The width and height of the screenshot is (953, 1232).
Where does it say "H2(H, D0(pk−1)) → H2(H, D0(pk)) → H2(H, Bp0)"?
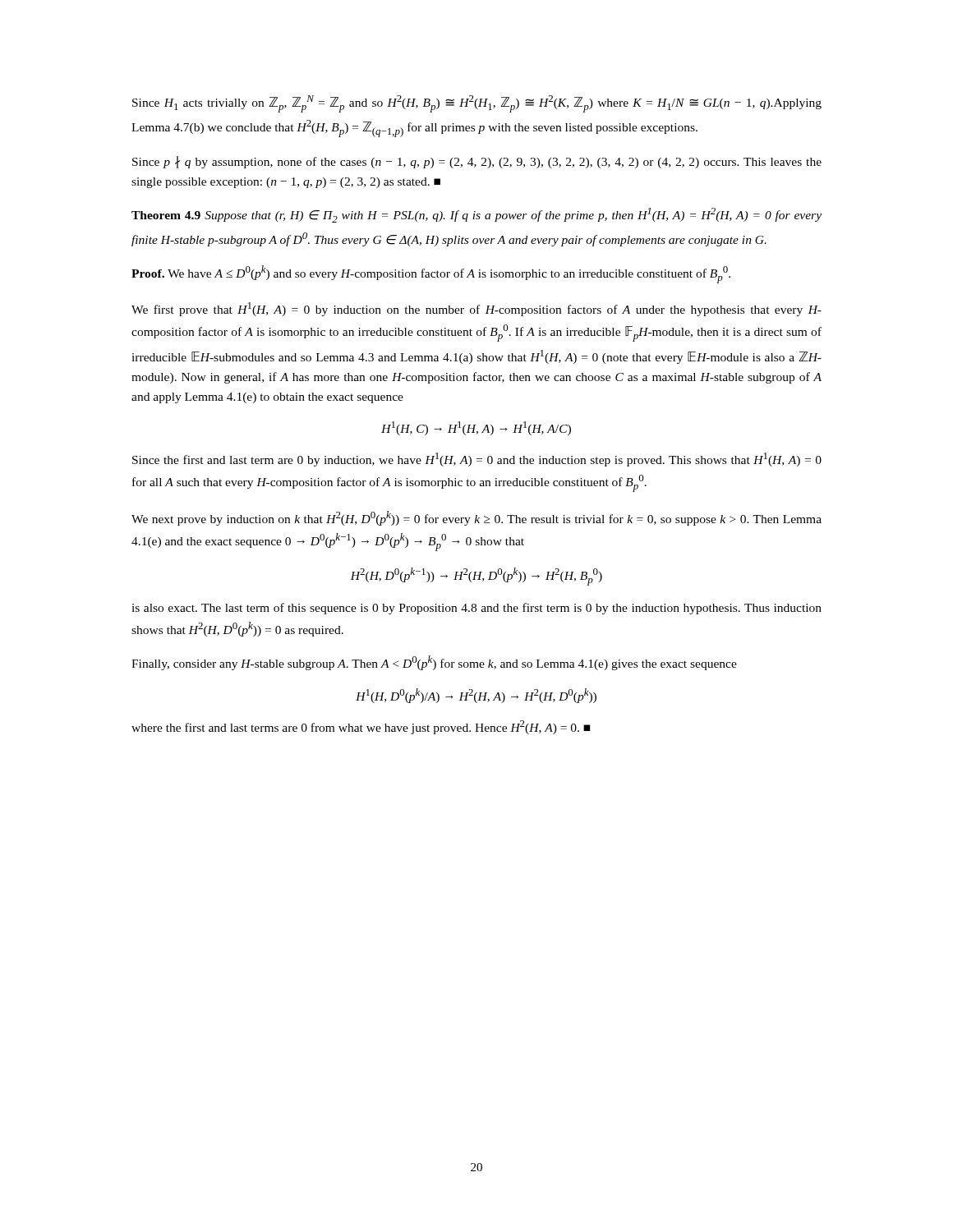[x=476, y=575]
